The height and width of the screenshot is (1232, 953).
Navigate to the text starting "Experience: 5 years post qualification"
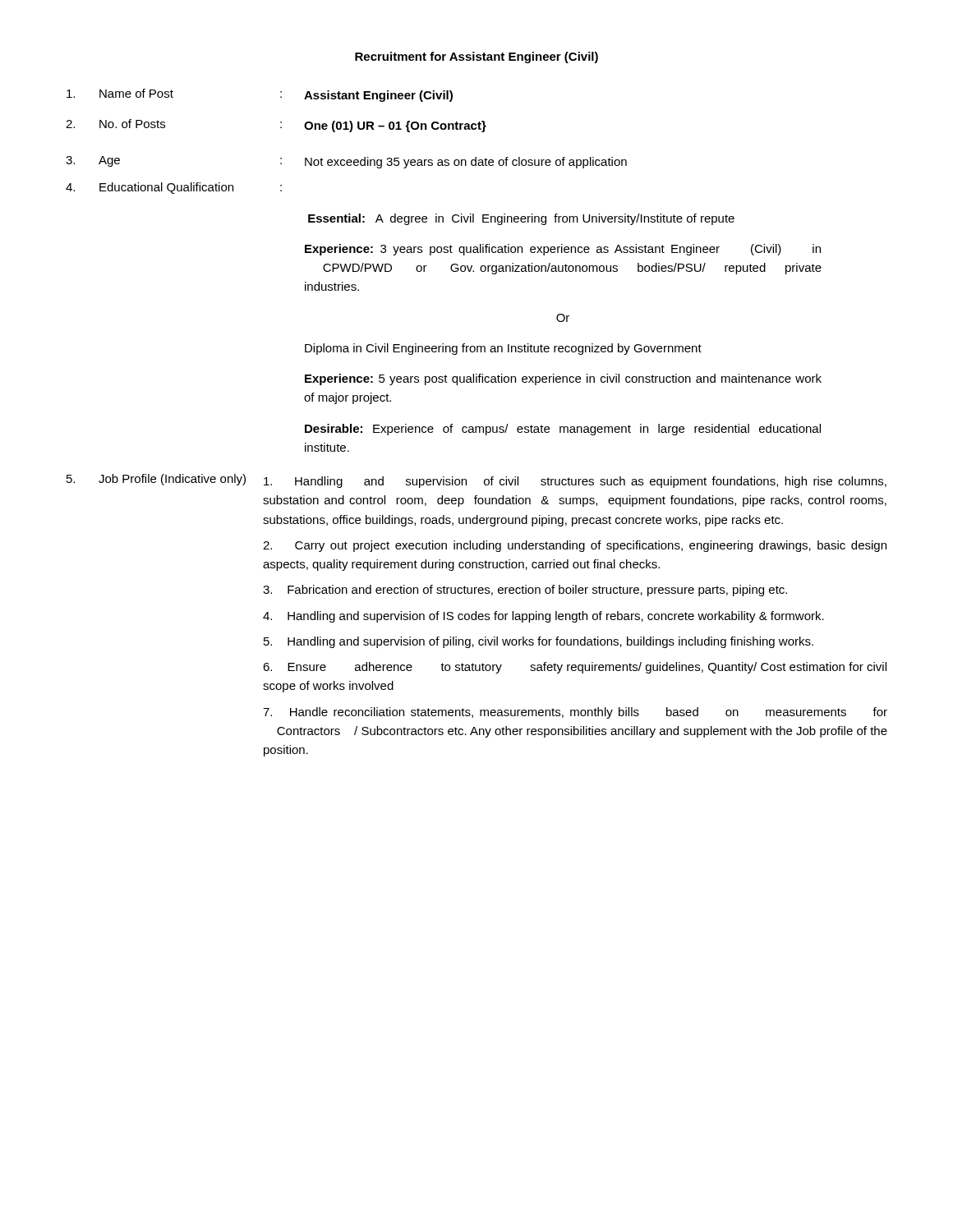(x=563, y=388)
